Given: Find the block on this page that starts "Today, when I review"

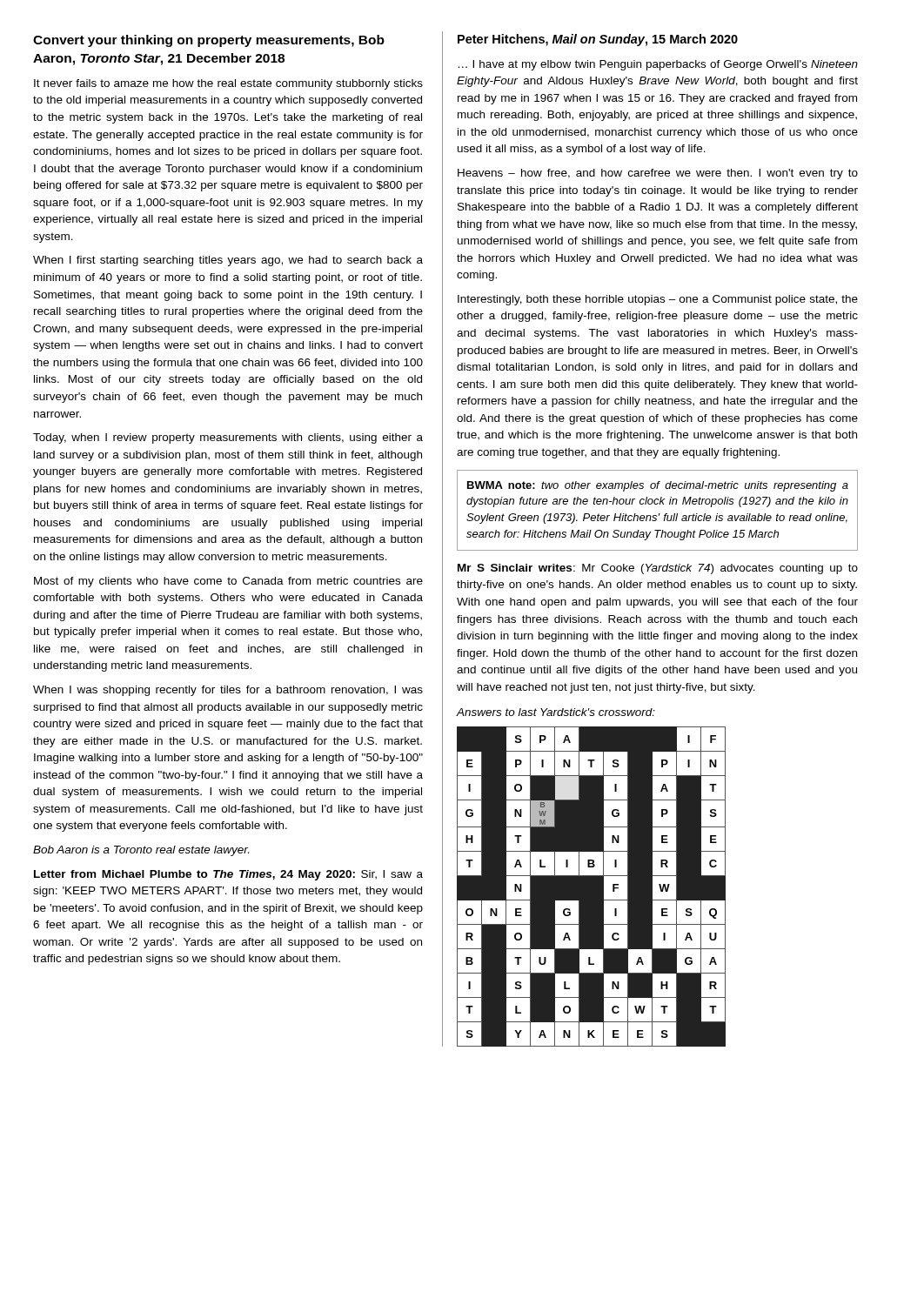Looking at the screenshot, I should tap(228, 497).
